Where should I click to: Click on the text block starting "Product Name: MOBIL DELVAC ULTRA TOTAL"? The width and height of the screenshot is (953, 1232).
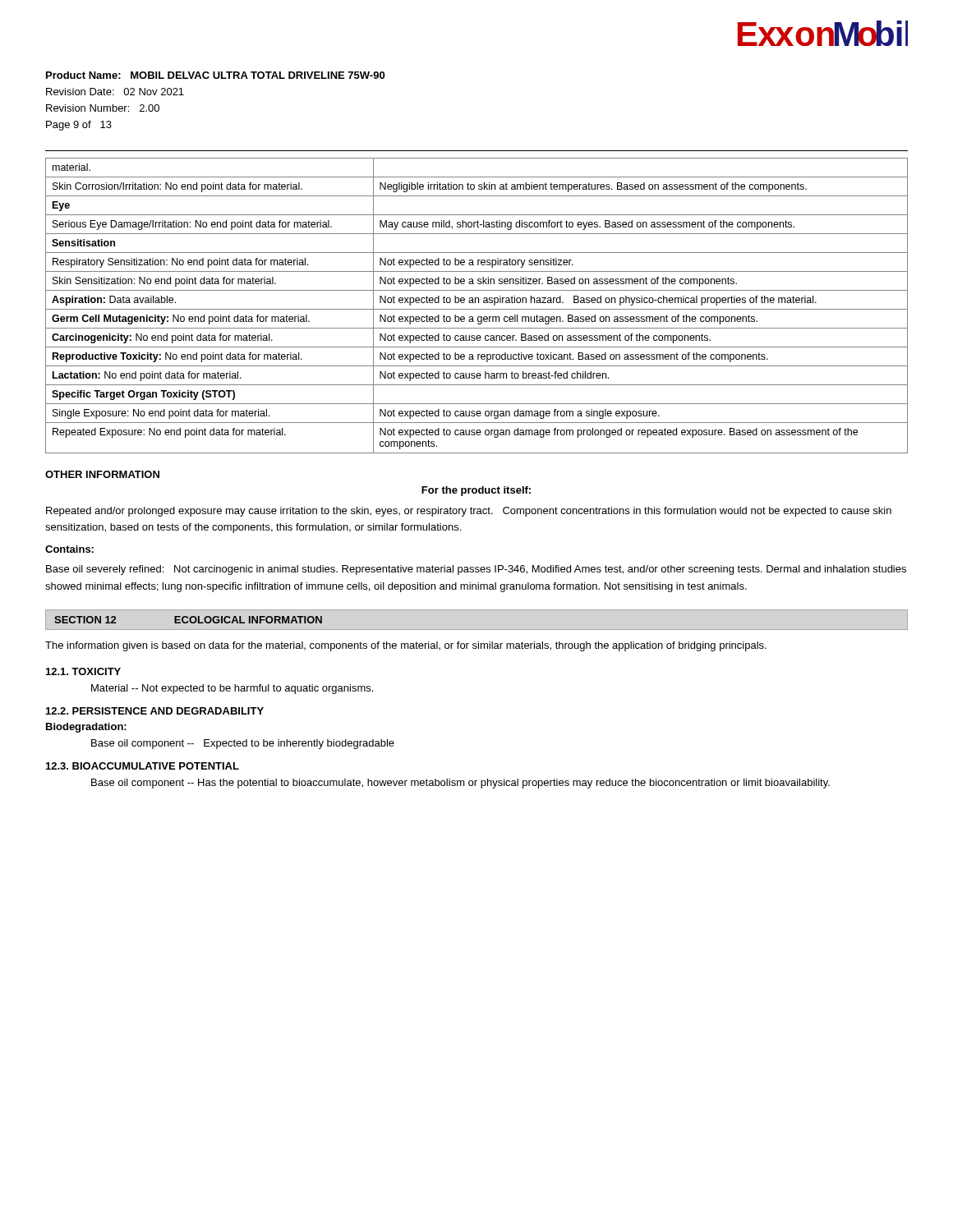pos(215,75)
